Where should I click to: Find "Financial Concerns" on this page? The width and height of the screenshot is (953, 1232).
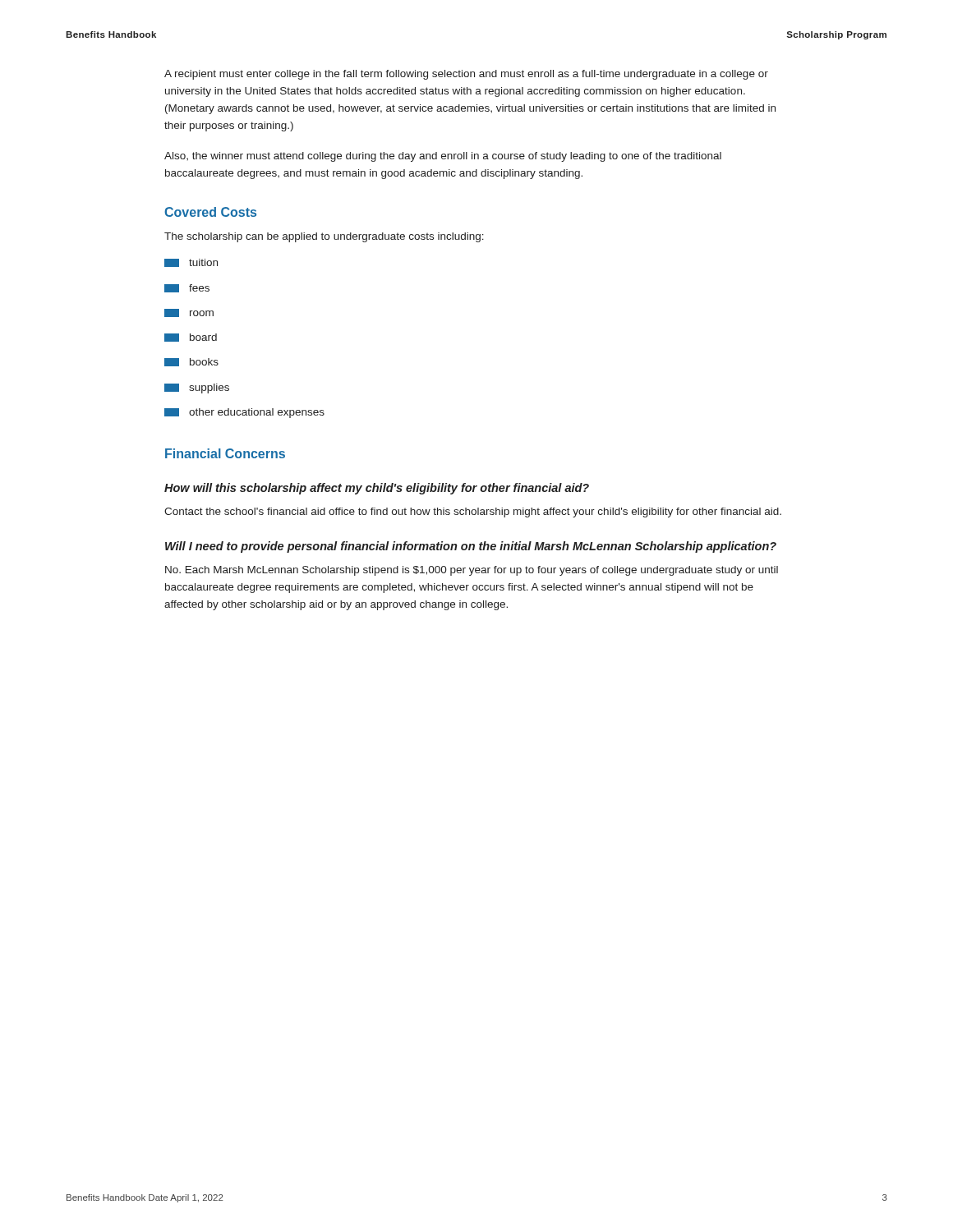(225, 454)
